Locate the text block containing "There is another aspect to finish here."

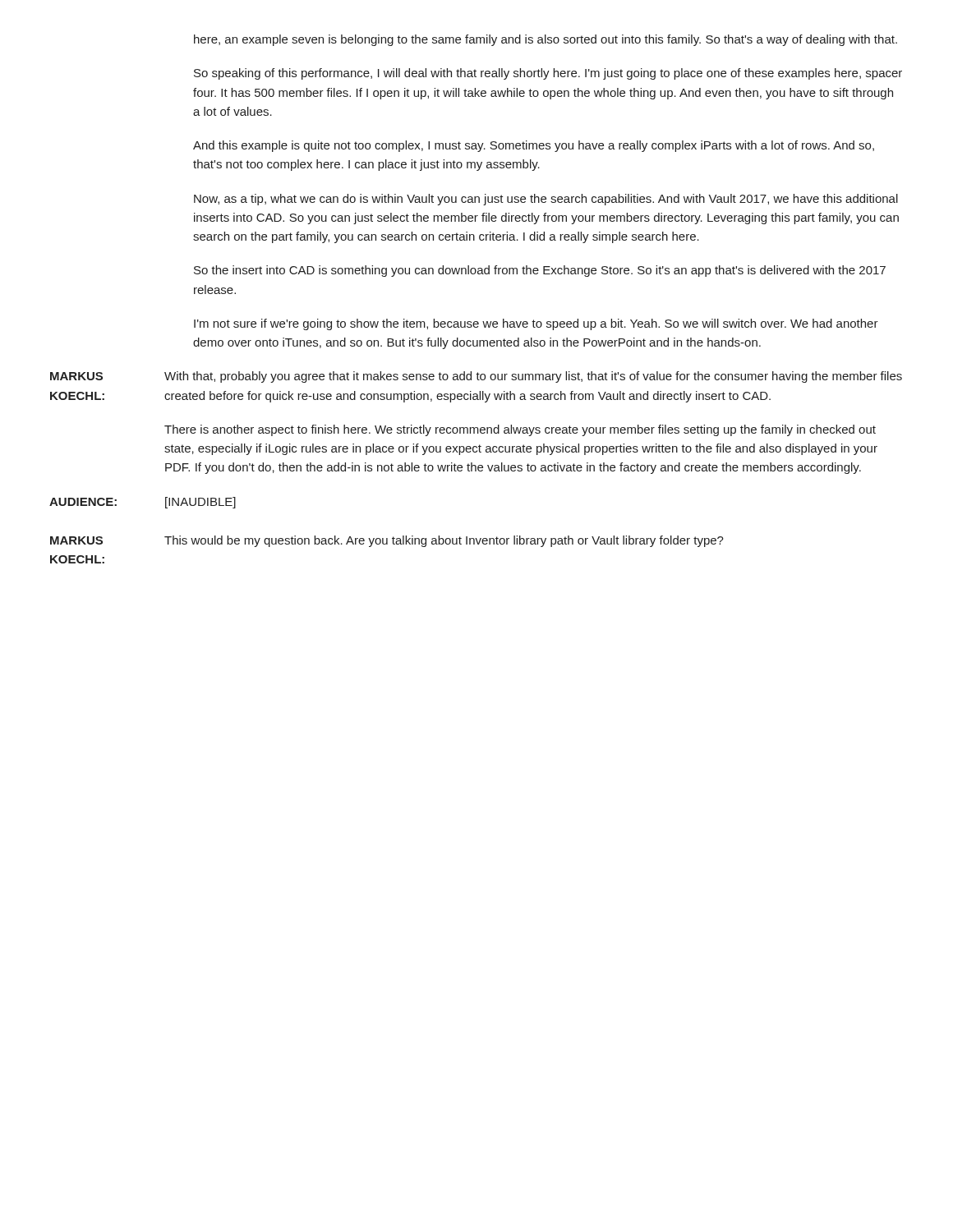[x=476, y=448]
